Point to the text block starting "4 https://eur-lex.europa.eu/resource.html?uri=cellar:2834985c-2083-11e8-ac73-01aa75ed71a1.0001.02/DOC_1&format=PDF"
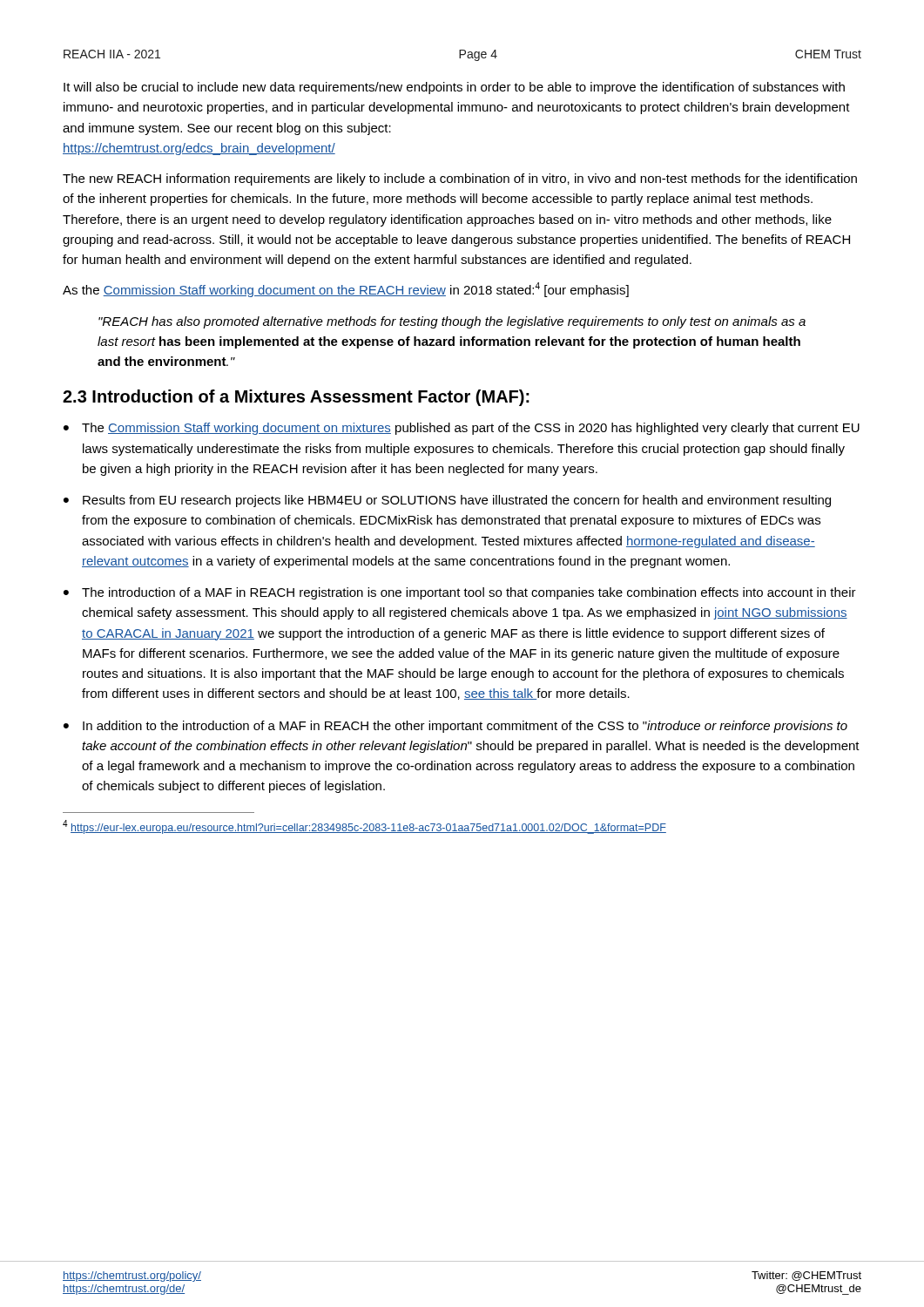The height and width of the screenshot is (1307, 924). [364, 826]
